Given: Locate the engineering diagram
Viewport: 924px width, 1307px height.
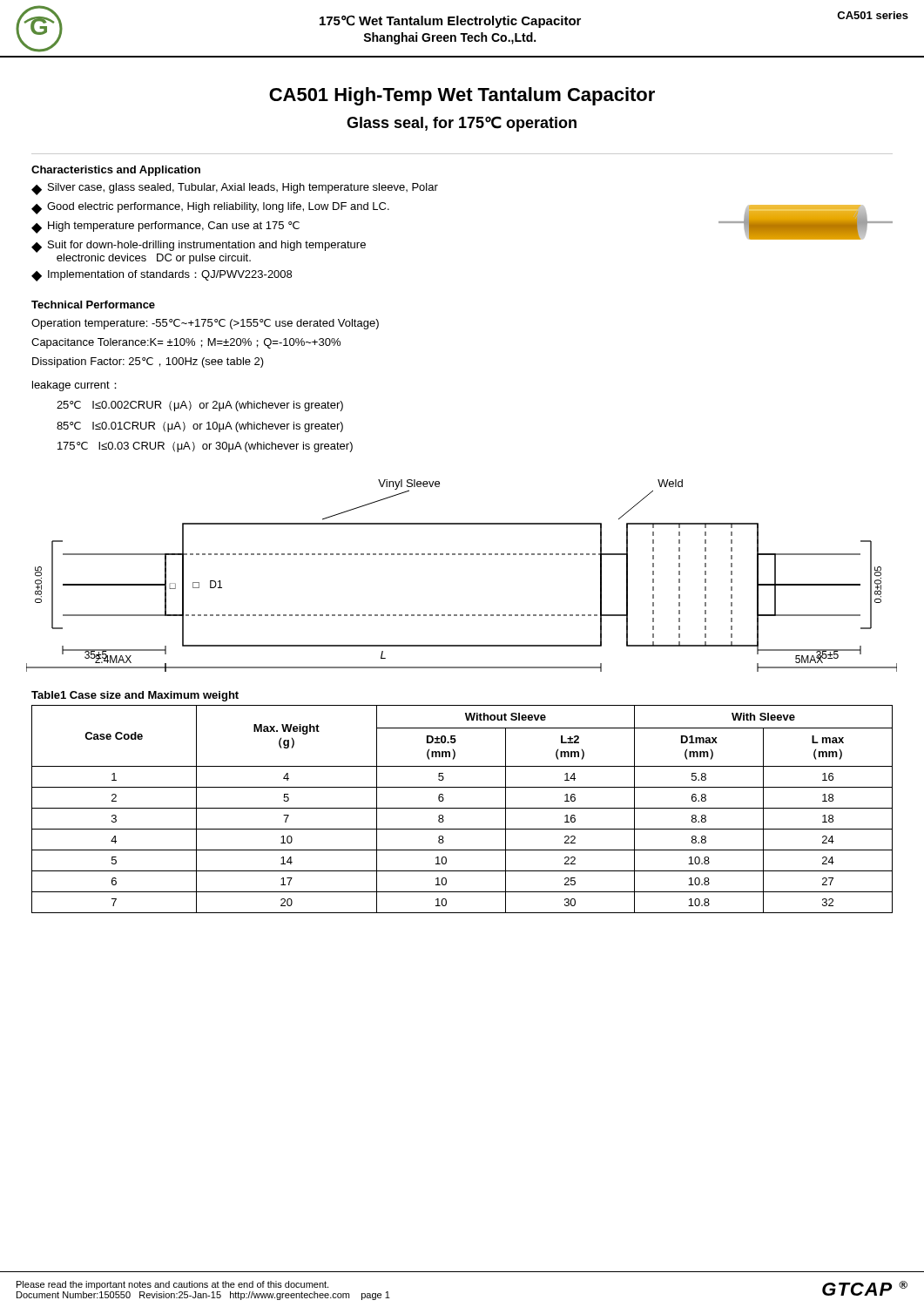Looking at the screenshot, I should click(462, 573).
